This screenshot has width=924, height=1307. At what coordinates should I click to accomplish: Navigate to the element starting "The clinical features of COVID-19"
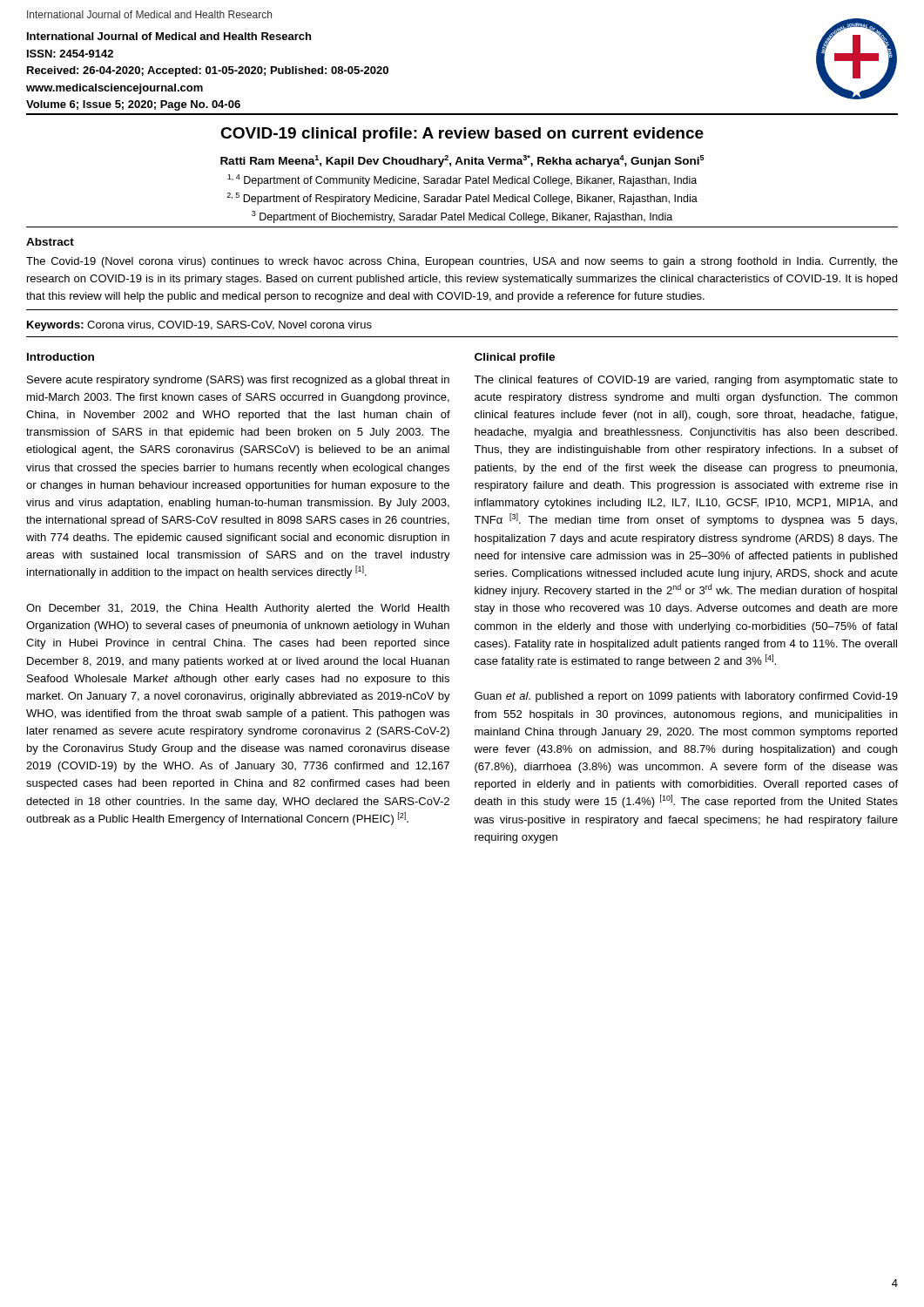pos(686,608)
